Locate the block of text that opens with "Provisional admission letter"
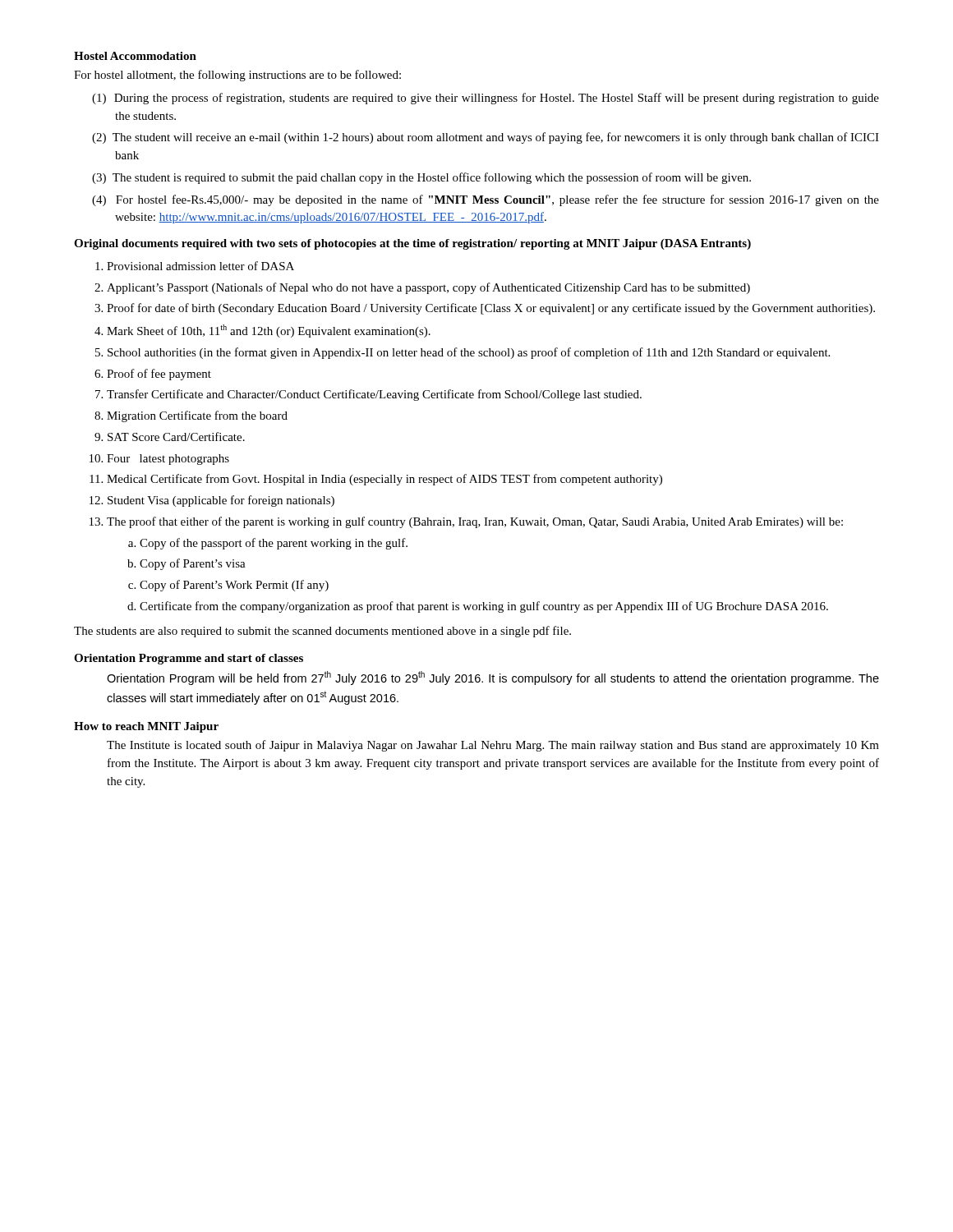This screenshot has width=953, height=1232. click(x=200, y=266)
